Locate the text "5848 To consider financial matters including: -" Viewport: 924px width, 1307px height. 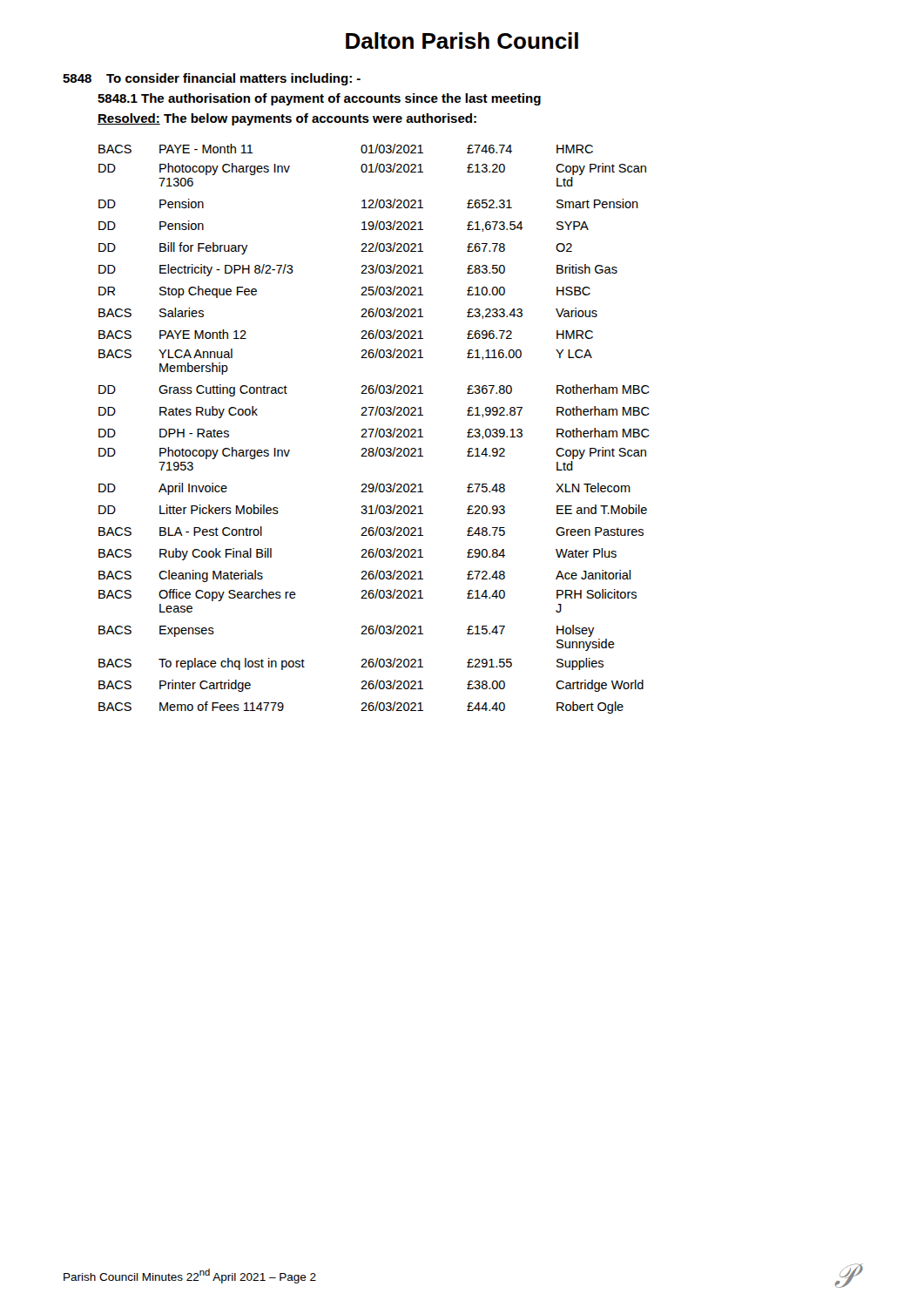(x=212, y=78)
